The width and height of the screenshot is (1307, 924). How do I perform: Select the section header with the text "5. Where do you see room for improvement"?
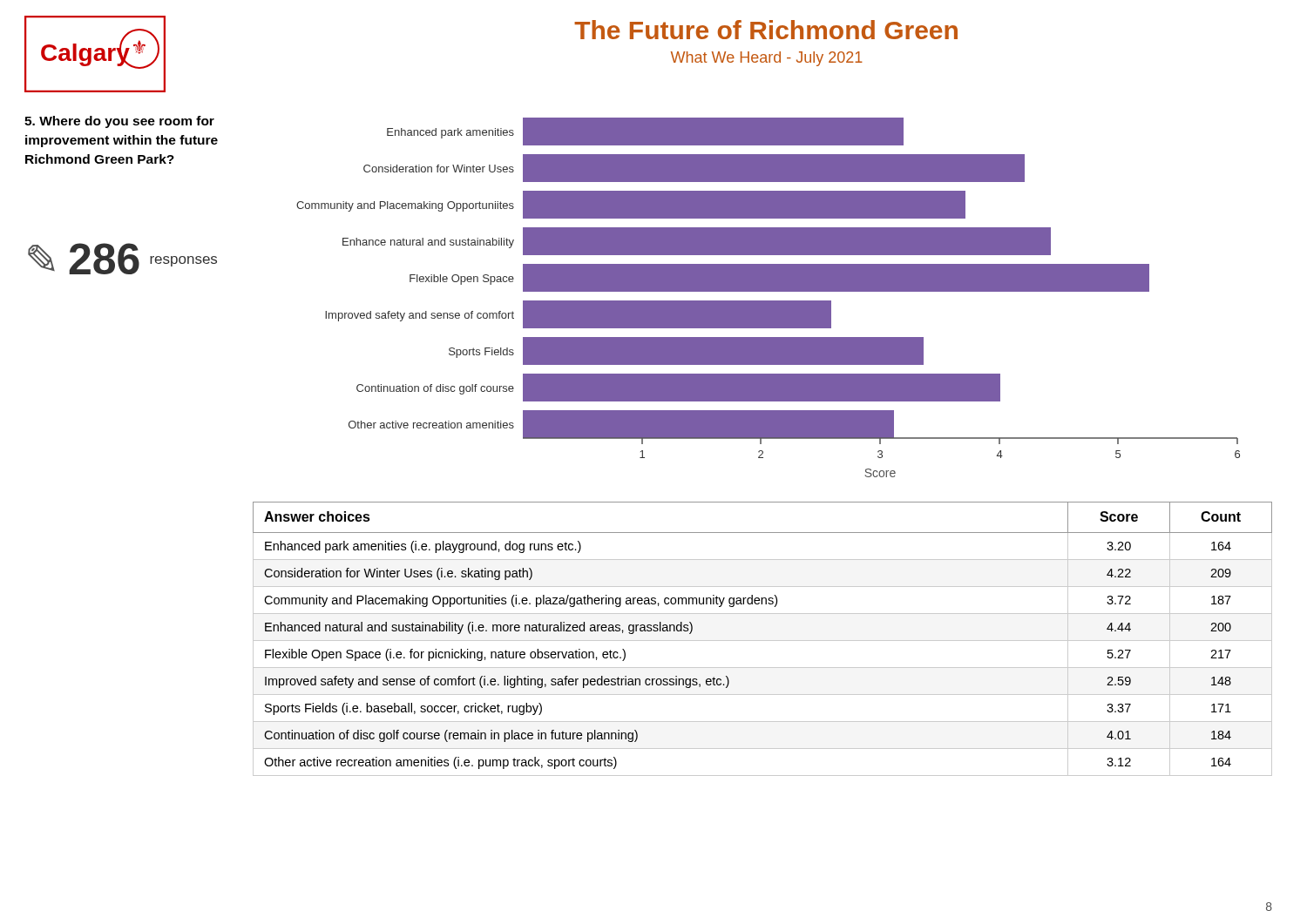point(132,140)
